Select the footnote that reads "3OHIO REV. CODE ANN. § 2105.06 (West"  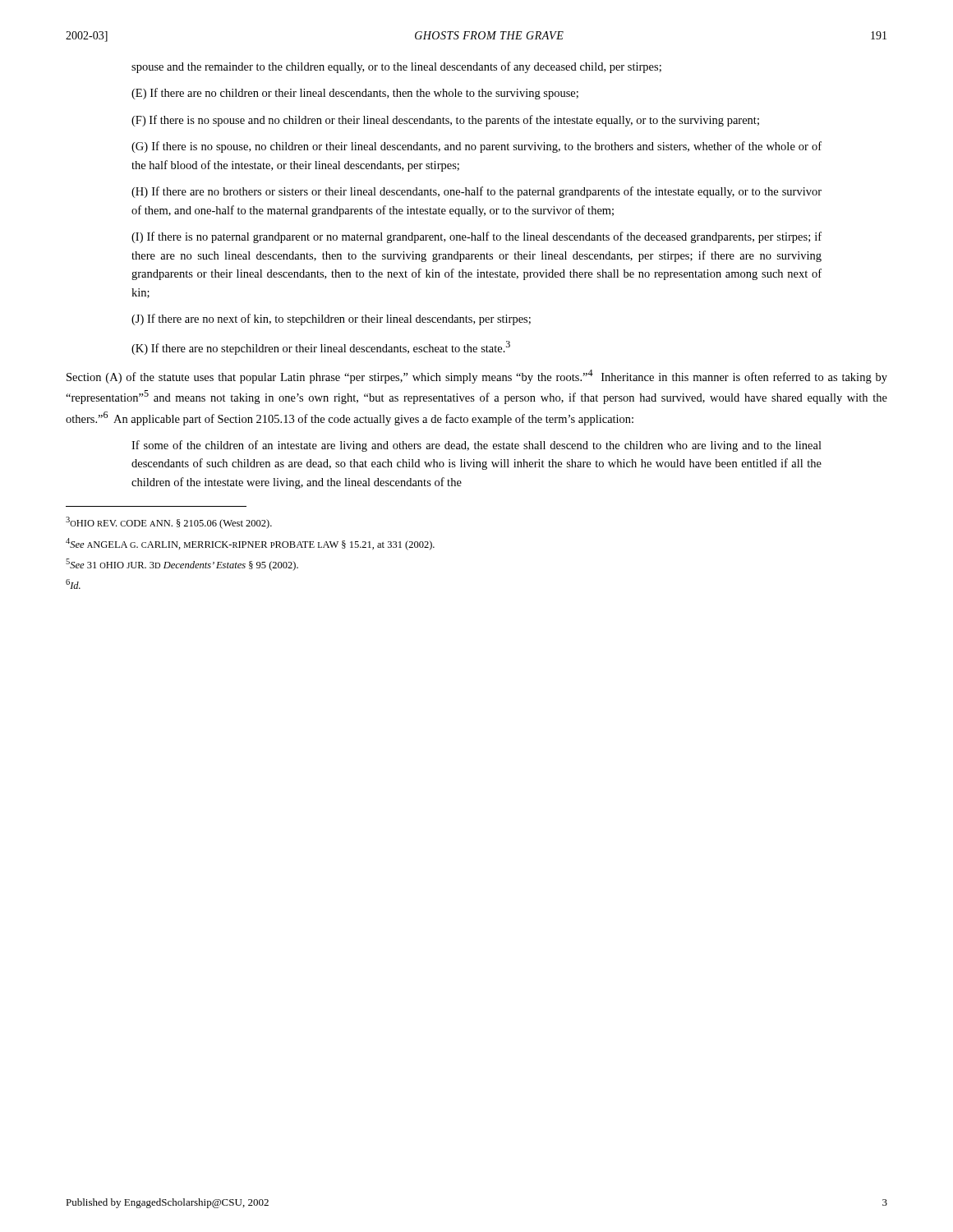(169, 522)
